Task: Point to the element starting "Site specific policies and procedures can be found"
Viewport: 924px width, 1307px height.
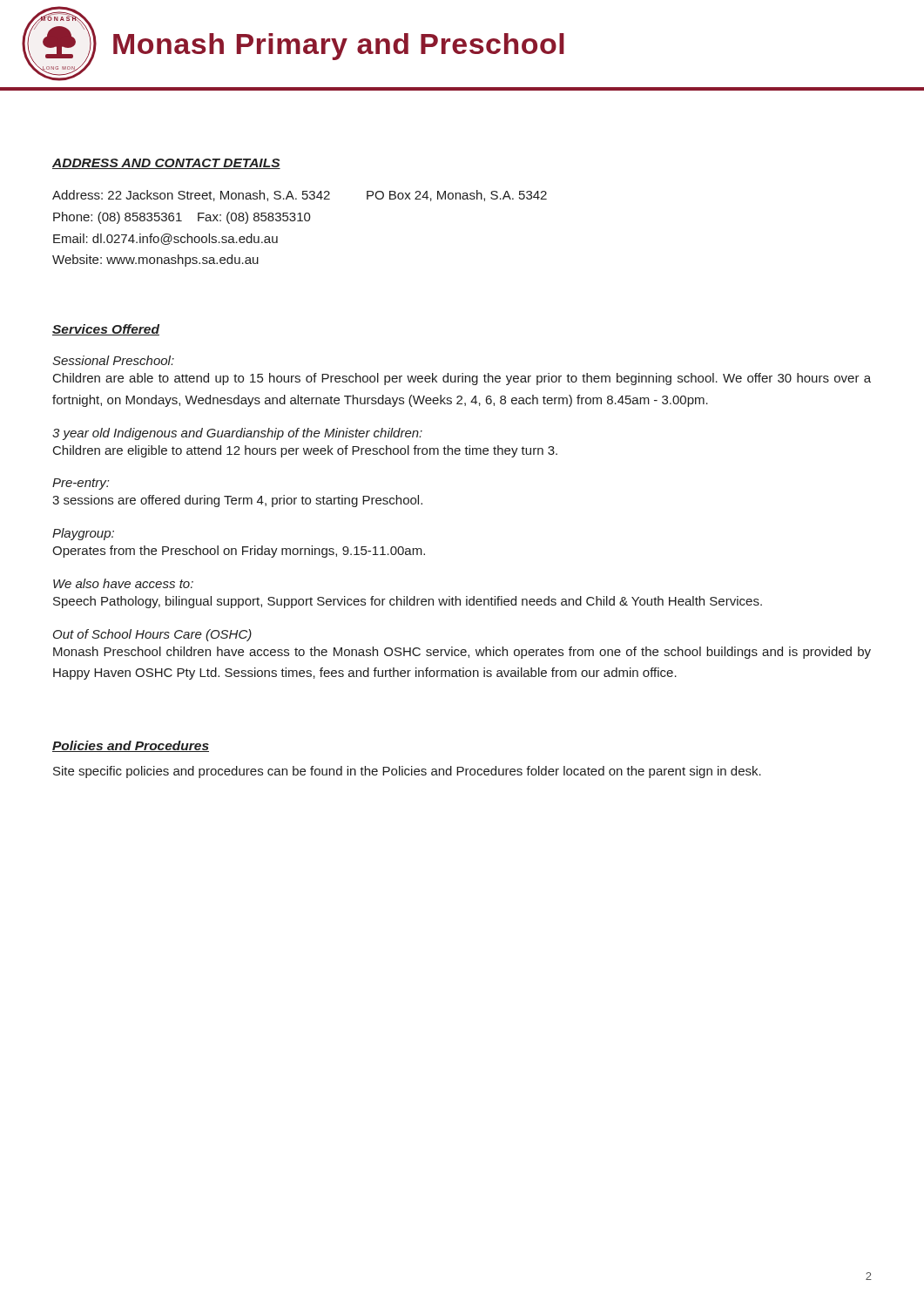Action: 407,771
